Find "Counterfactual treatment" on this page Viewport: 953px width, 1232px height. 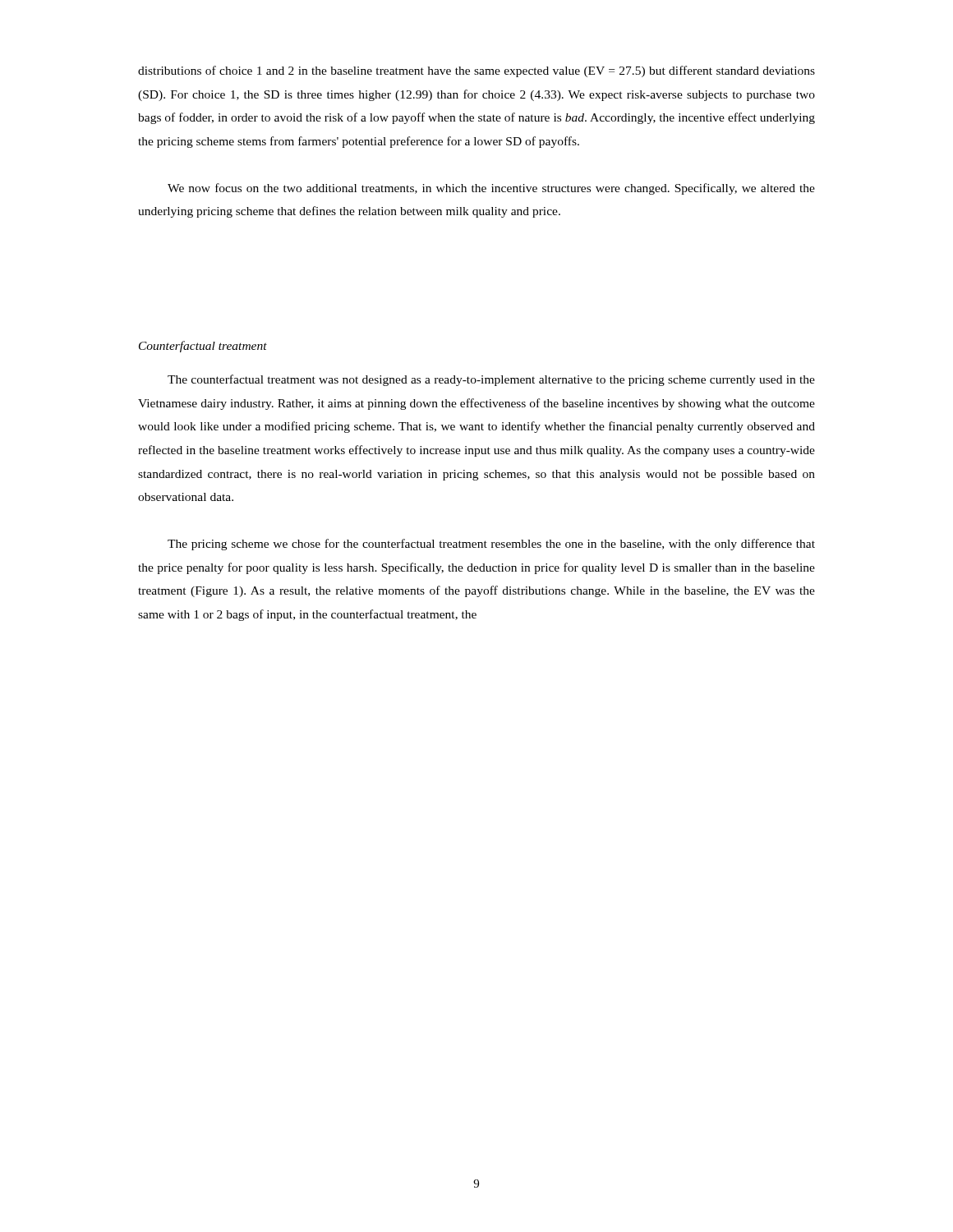pyautogui.click(x=202, y=345)
